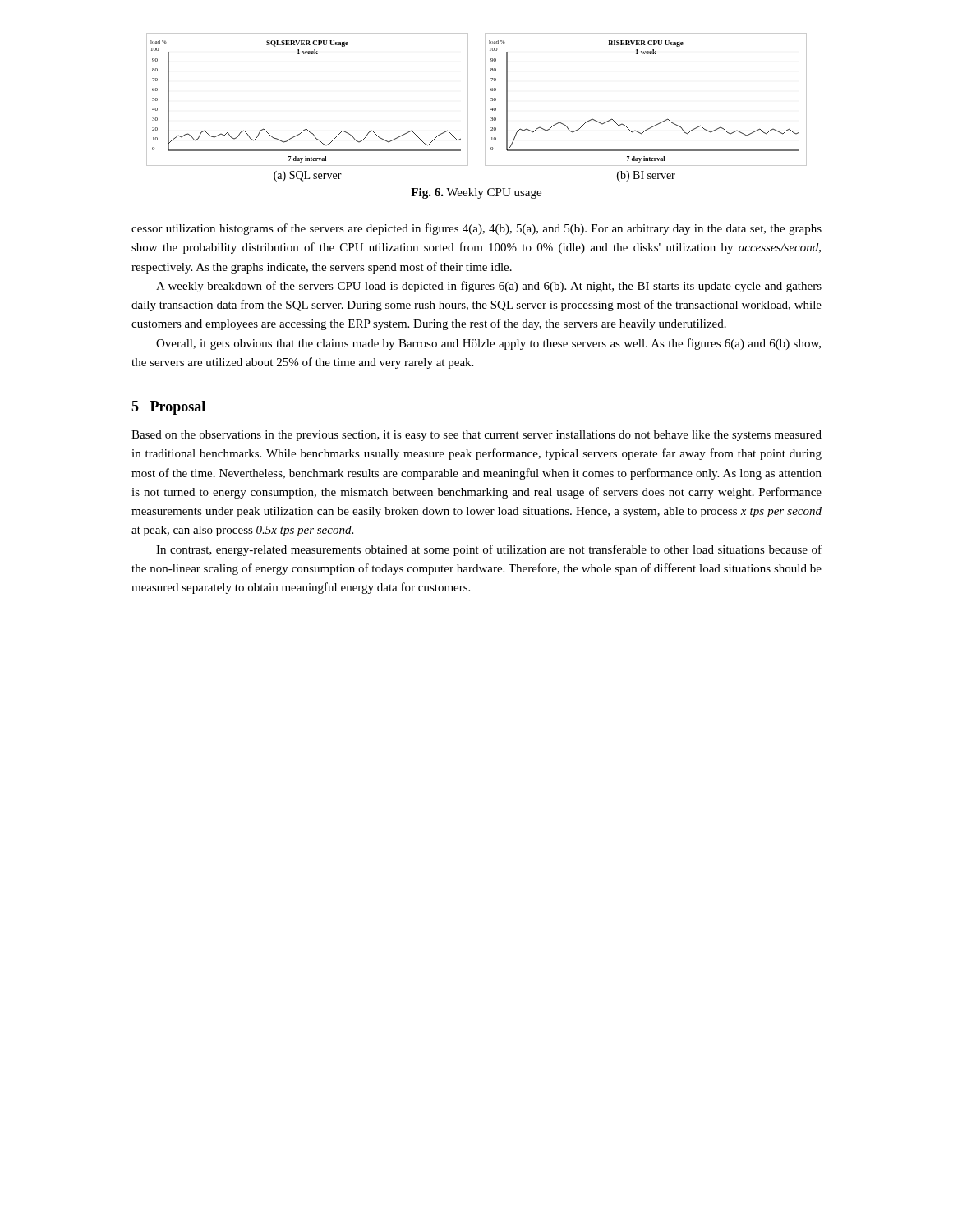
Task: Locate the block starting "Overall, it gets obvious that the claims made"
Action: 476,353
